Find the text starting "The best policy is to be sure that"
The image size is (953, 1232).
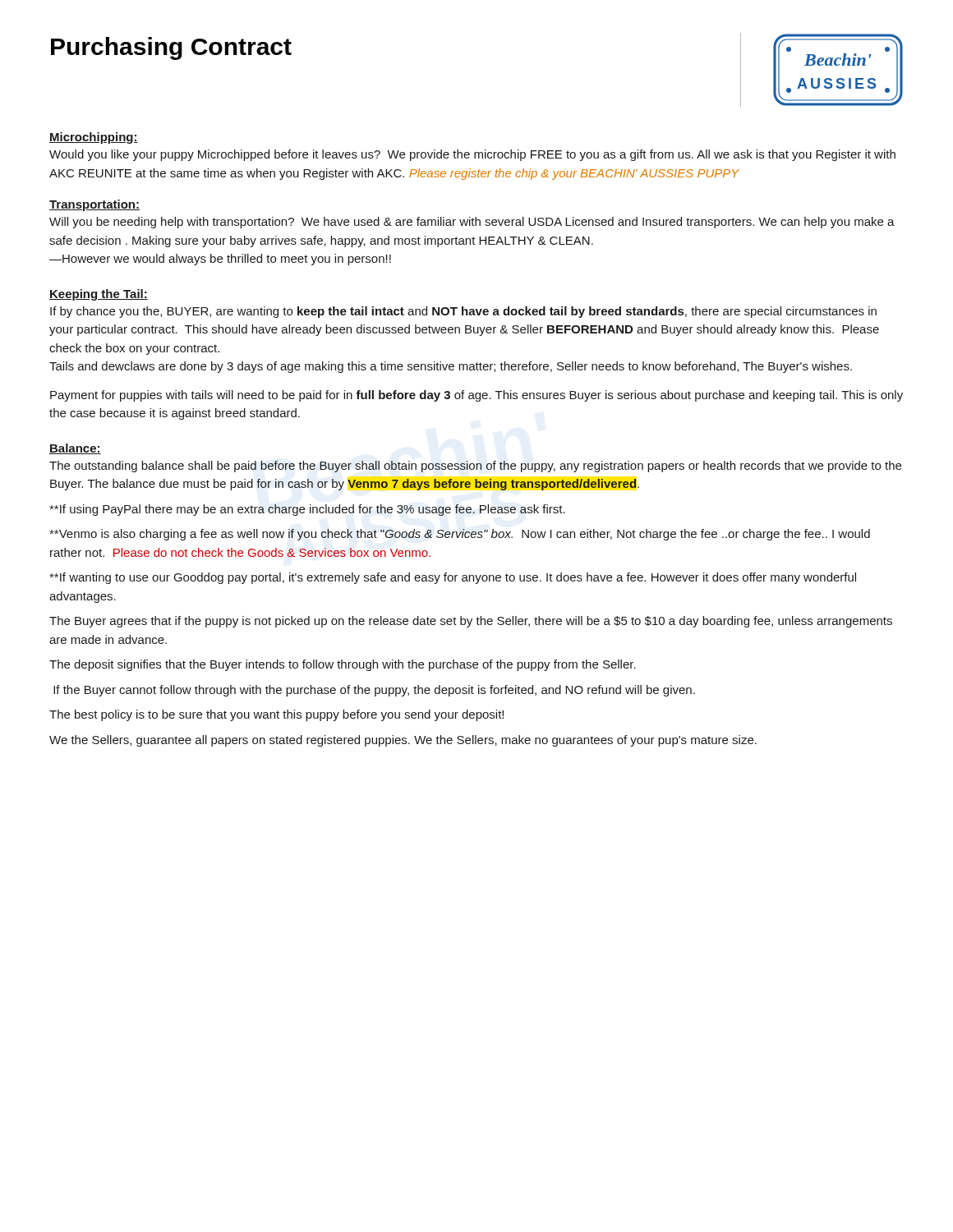pyautogui.click(x=277, y=714)
